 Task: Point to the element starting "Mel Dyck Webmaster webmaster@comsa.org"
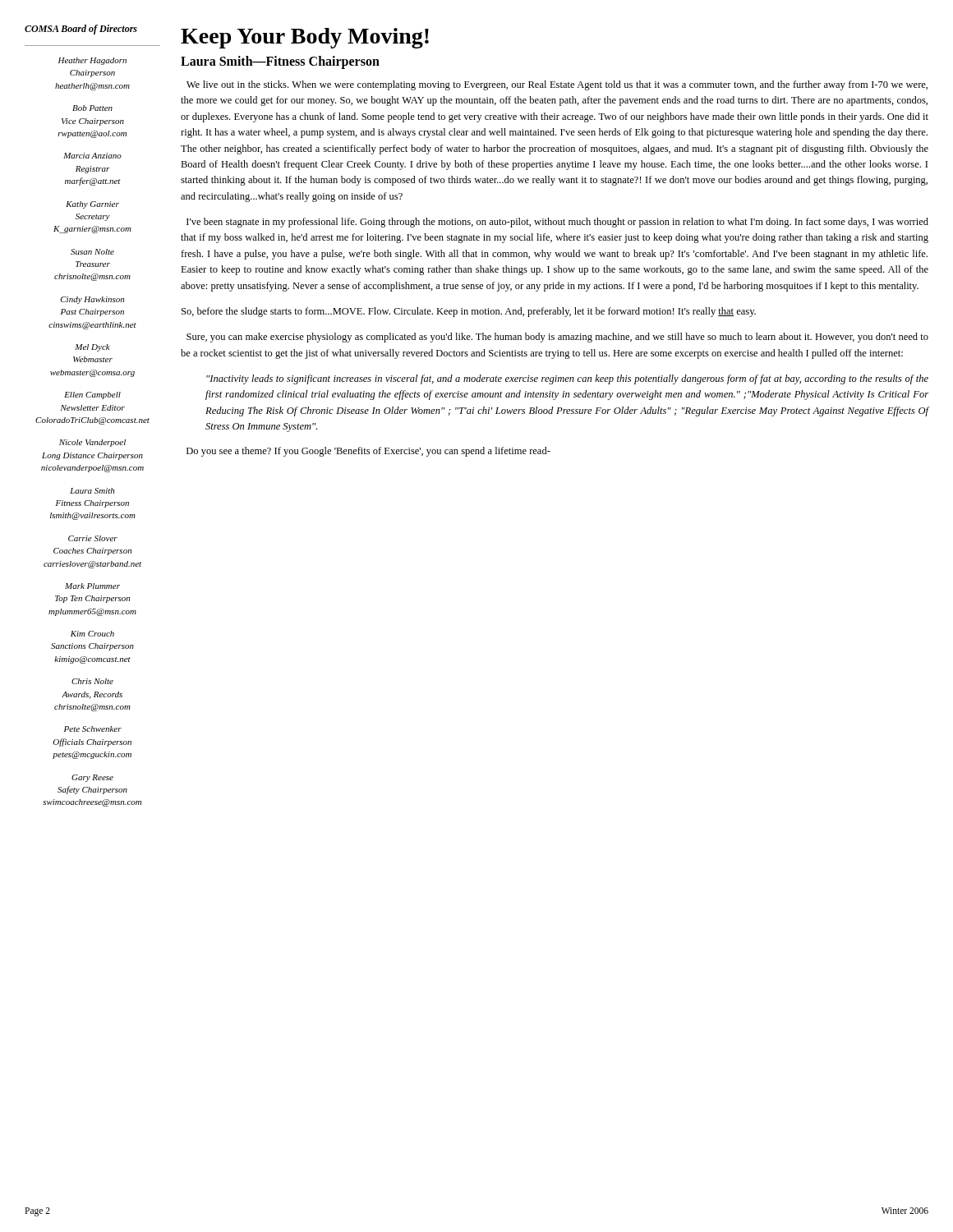[x=92, y=360]
